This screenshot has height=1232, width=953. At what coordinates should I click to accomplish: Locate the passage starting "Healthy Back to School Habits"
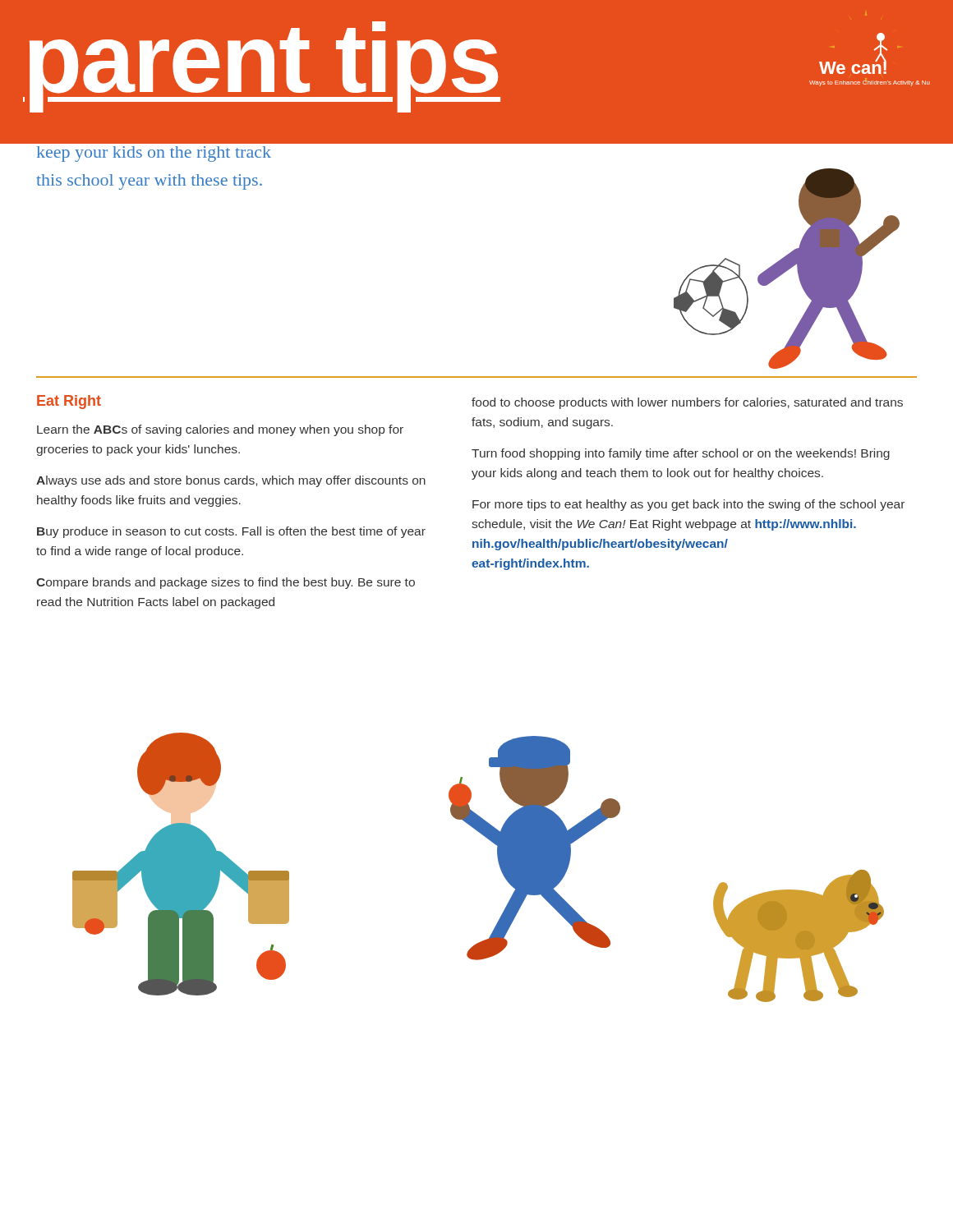point(238,40)
